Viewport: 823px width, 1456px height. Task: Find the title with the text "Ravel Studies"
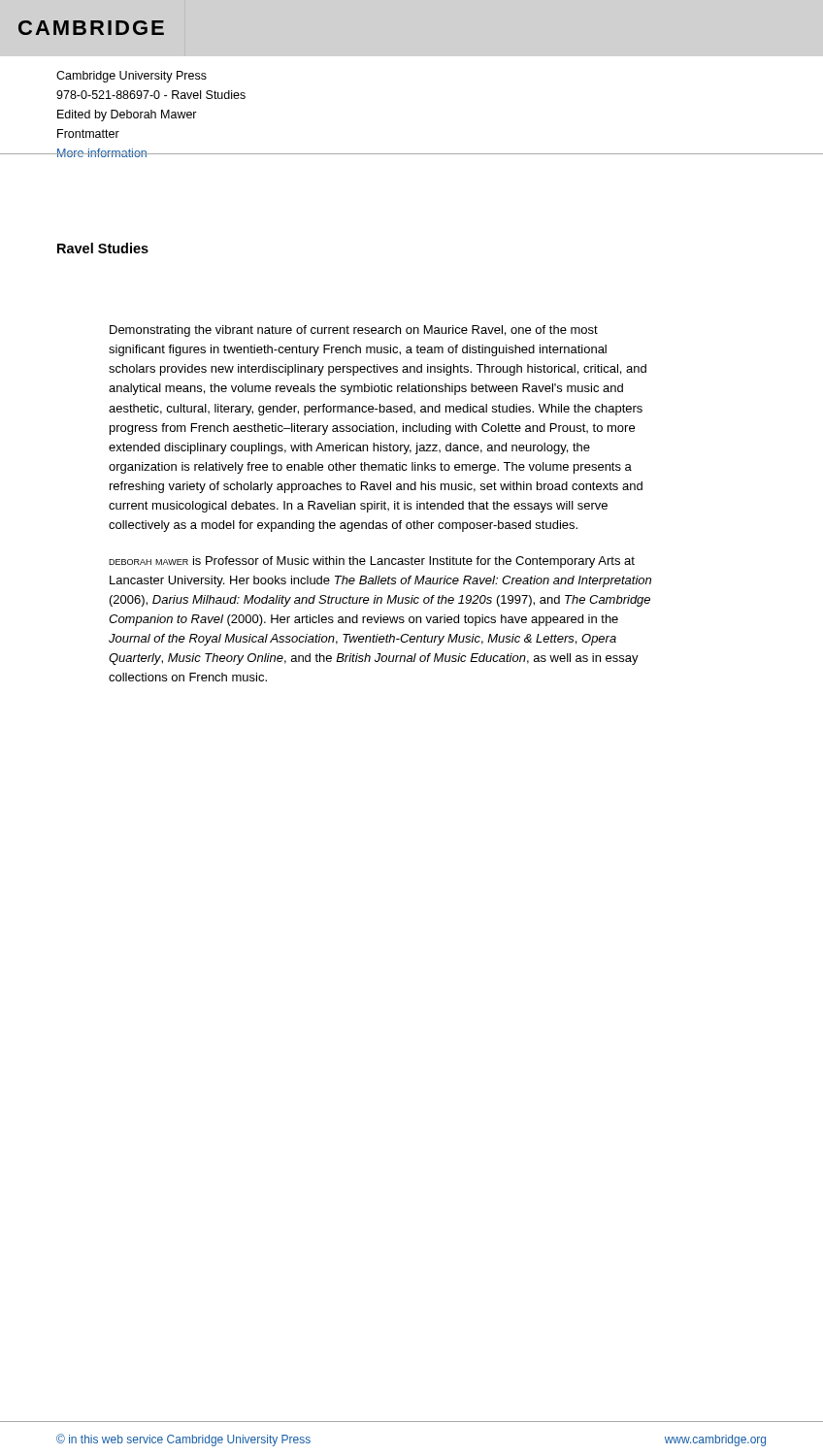click(102, 248)
